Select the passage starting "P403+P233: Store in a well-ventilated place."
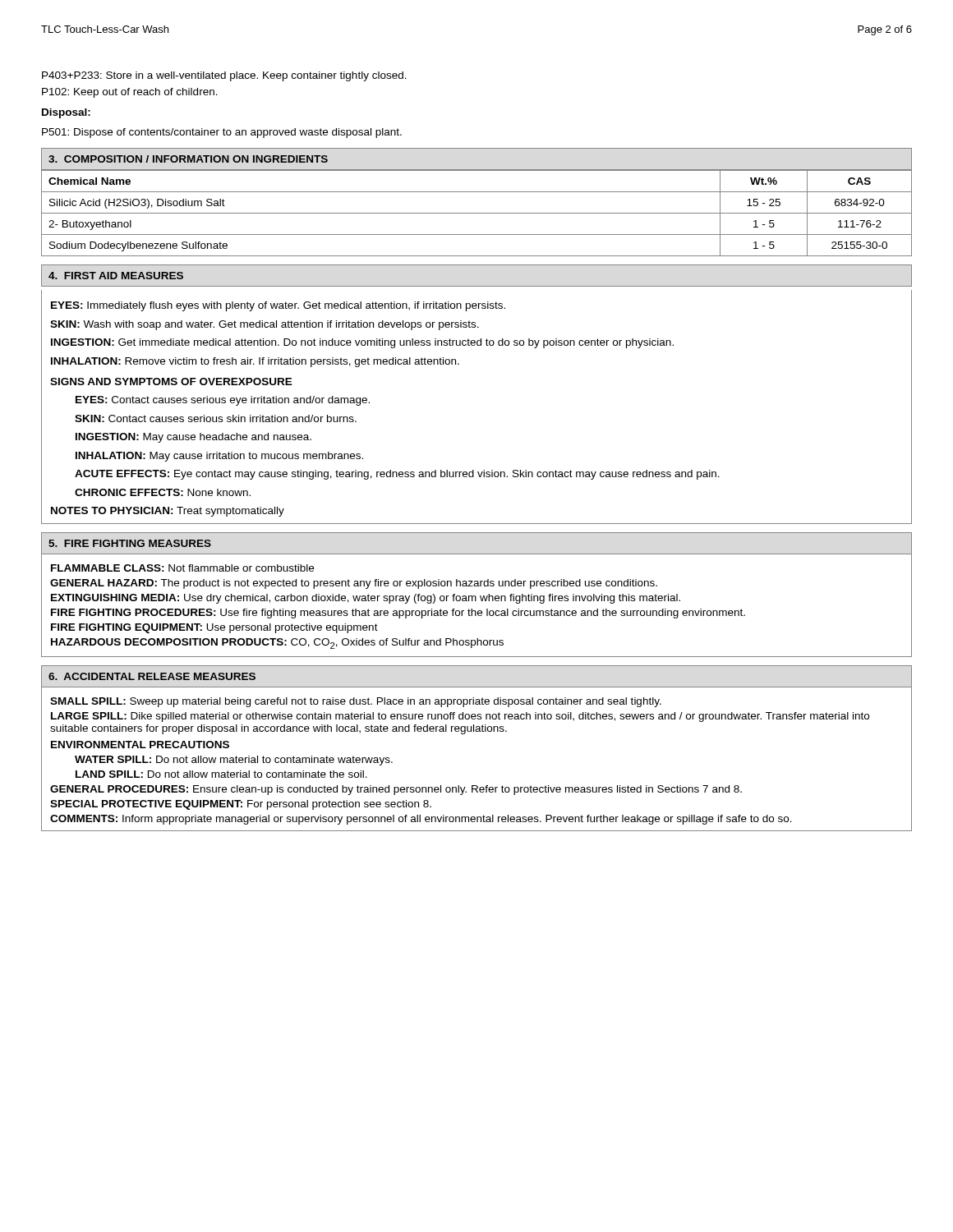The height and width of the screenshot is (1232, 953). point(224,83)
